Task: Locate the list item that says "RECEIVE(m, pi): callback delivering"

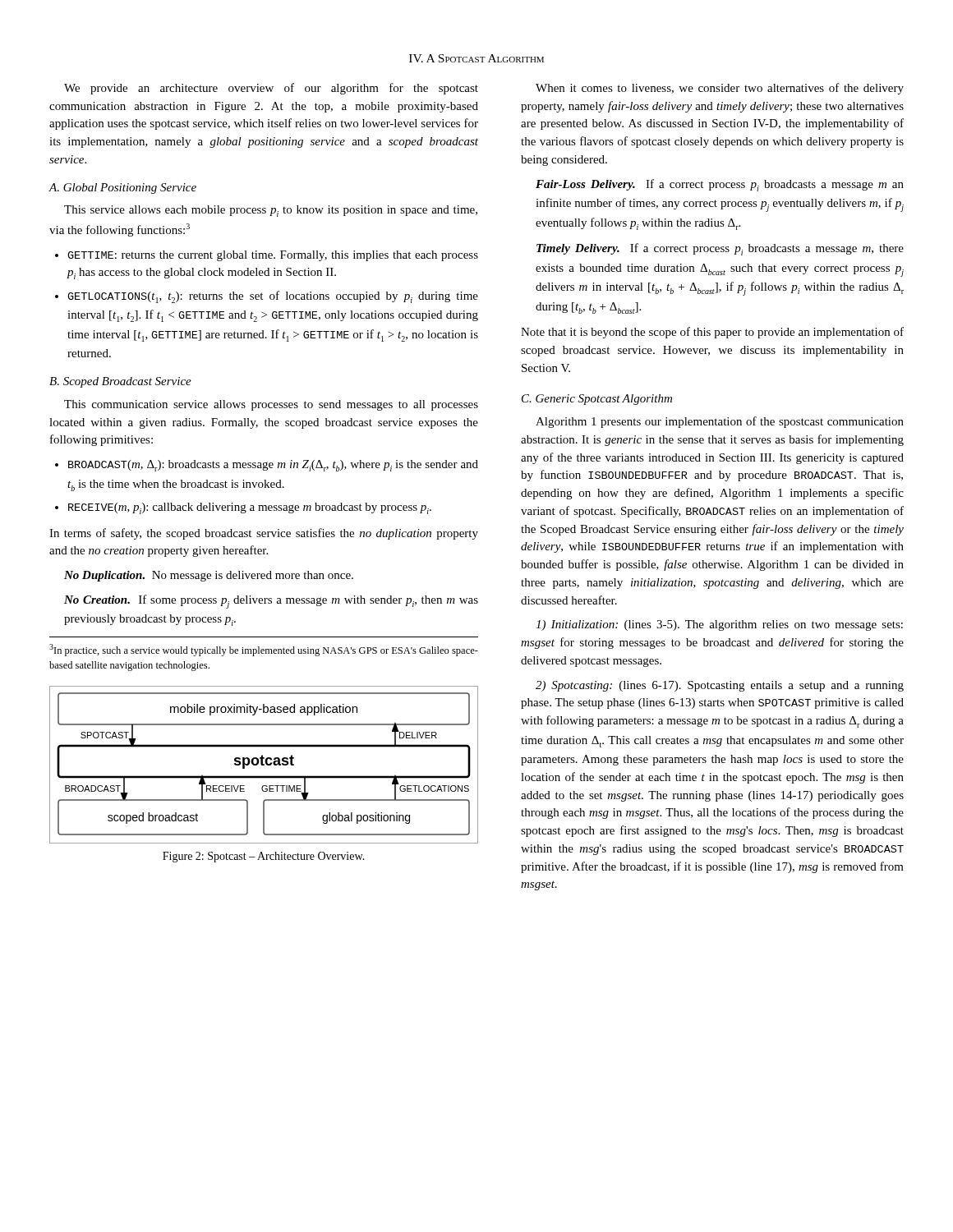Action: click(250, 508)
